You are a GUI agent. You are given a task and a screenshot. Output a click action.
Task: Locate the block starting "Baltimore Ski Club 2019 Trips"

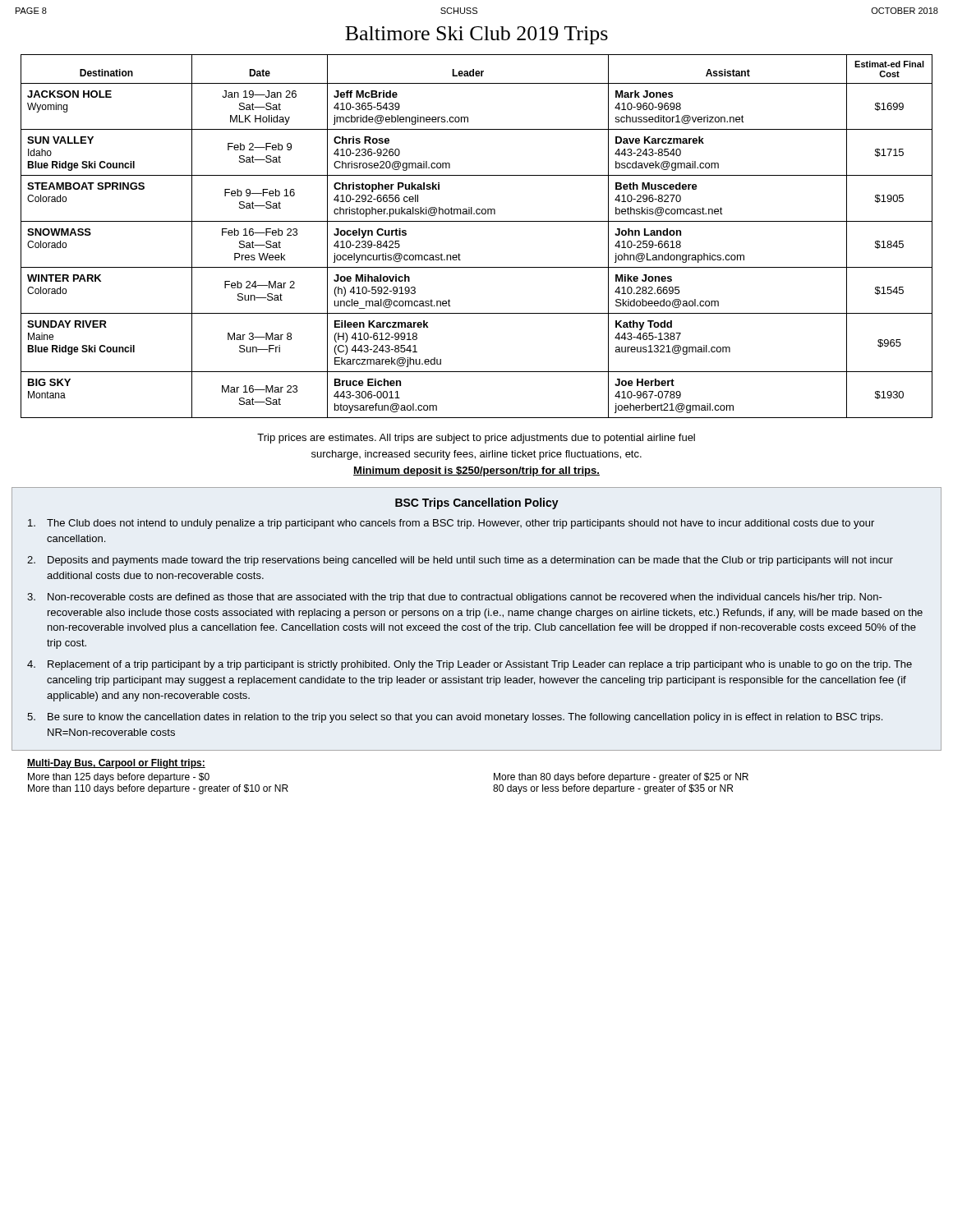pos(476,33)
